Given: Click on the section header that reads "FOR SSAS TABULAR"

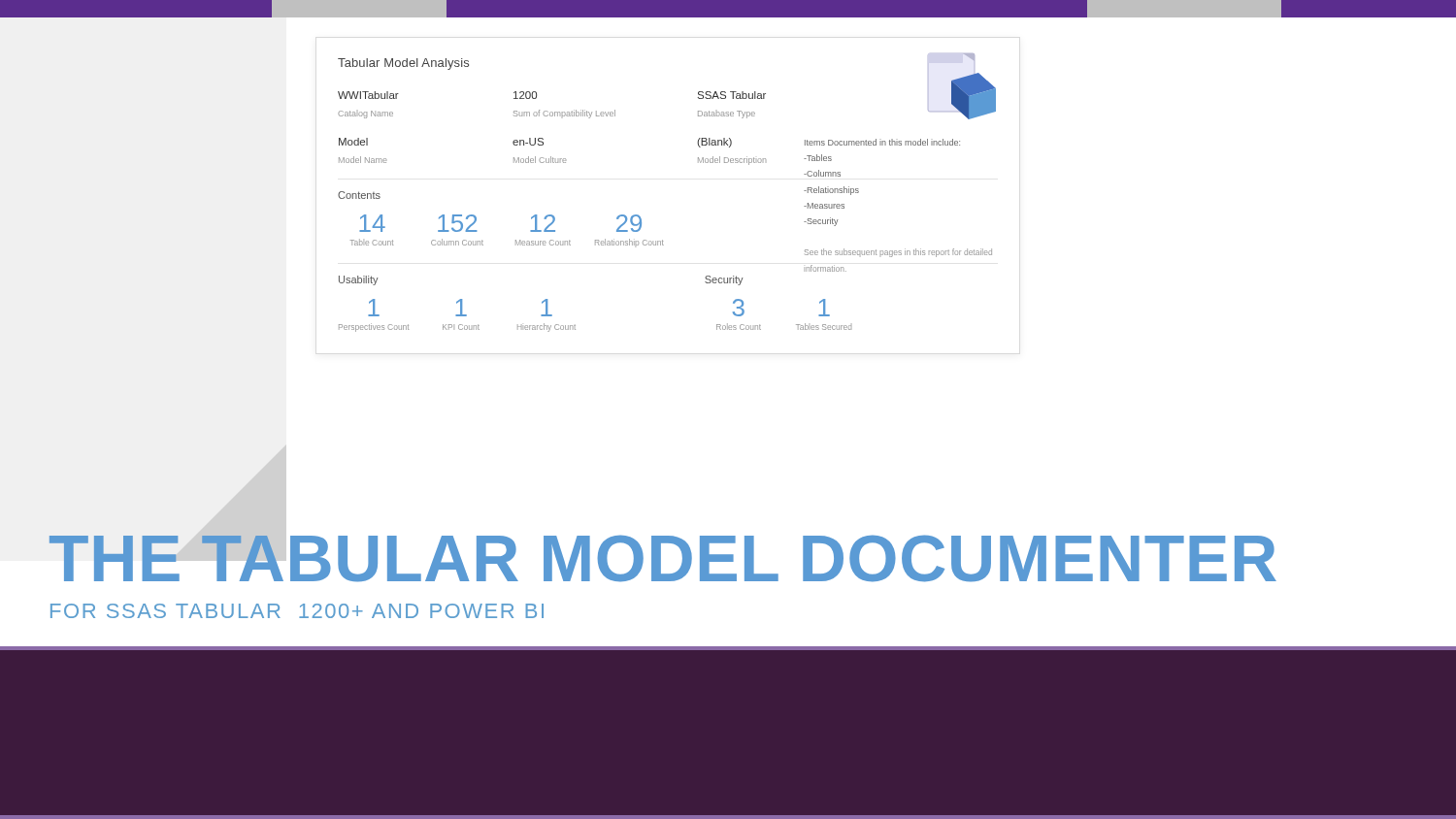Looking at the screenshot, I should pyautogui.click(x=160, y=611).
